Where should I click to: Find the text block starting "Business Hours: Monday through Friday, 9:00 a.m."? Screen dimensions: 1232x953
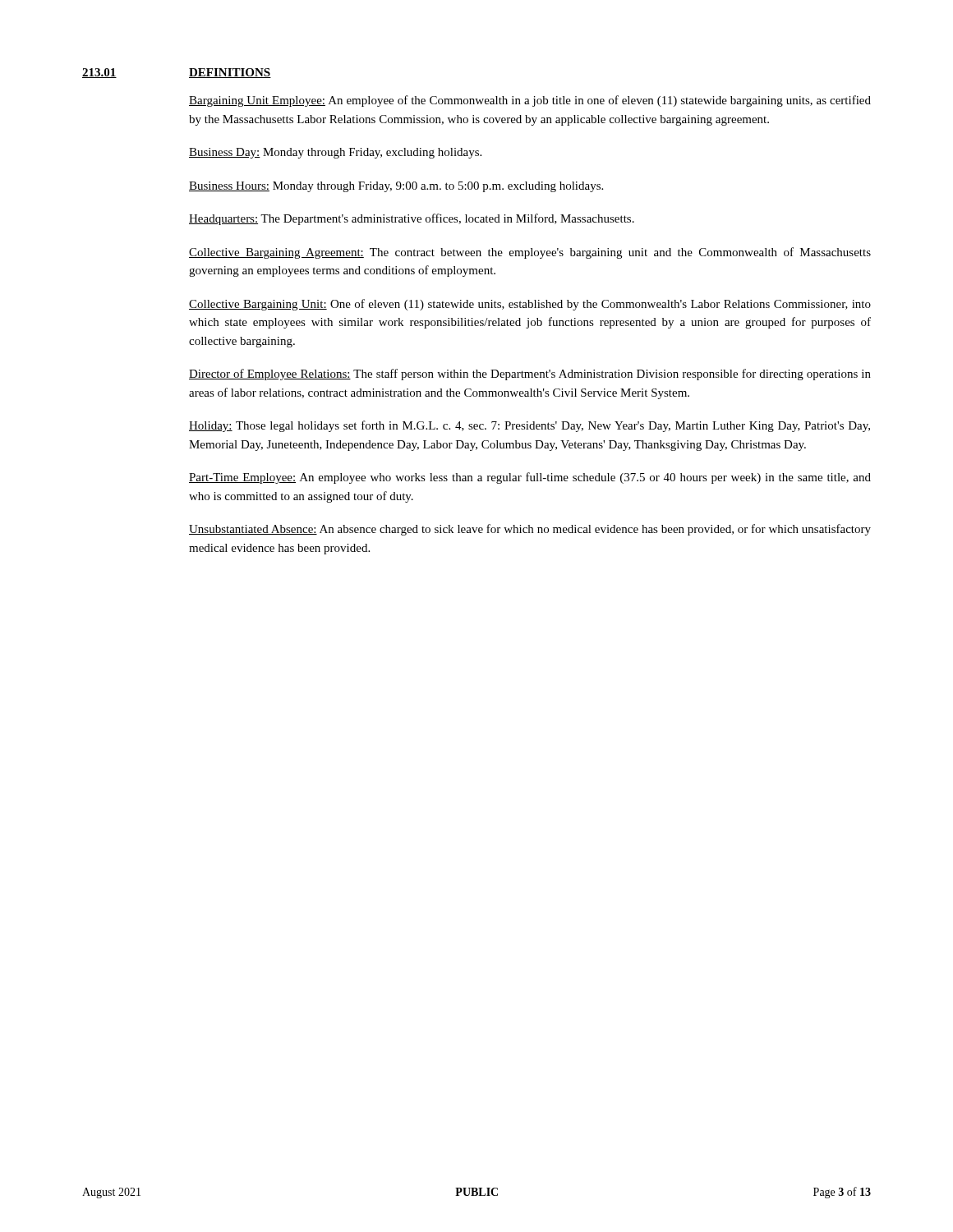[396, 185]
